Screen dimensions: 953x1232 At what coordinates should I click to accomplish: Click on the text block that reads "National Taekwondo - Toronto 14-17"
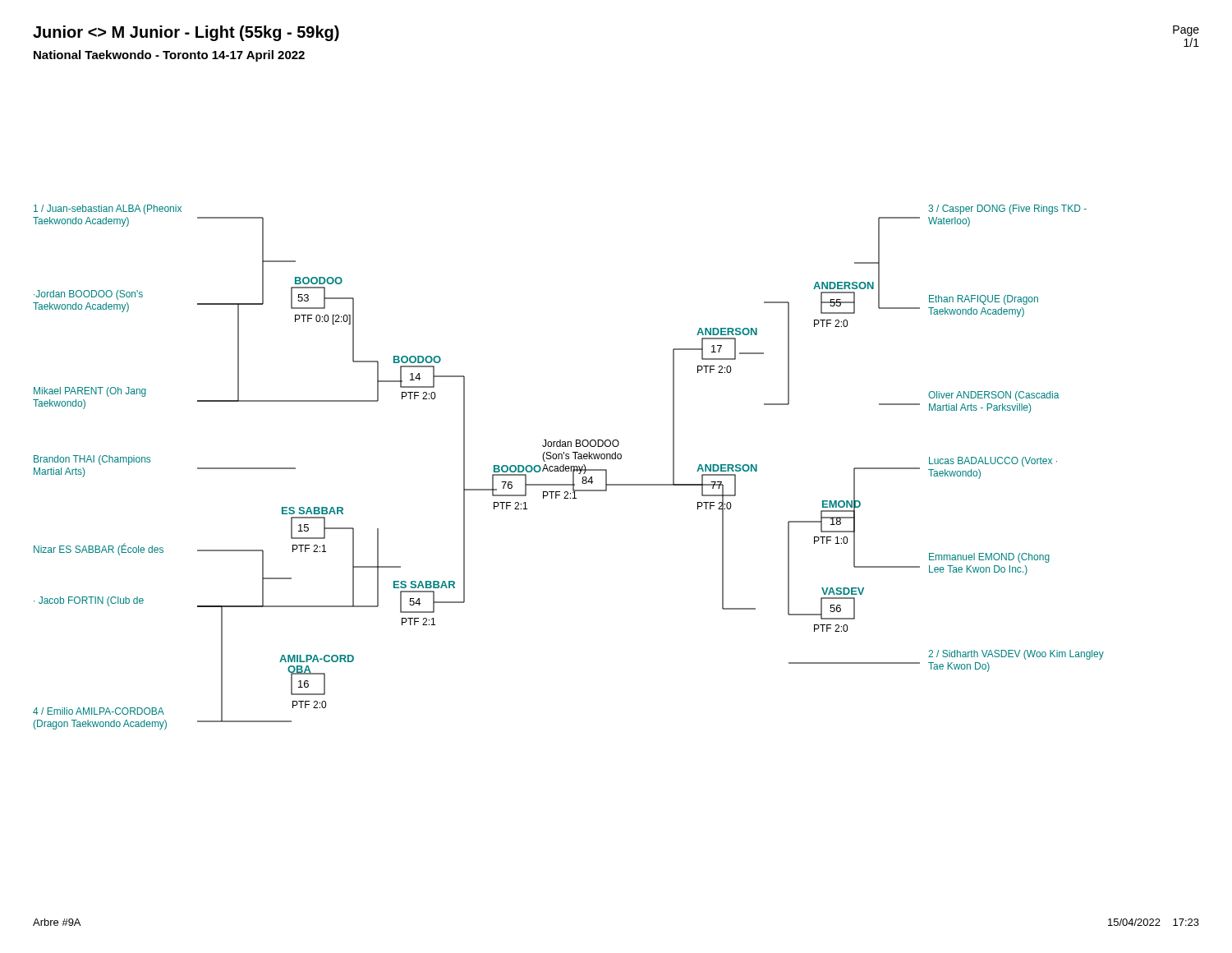tap(169, 55)
